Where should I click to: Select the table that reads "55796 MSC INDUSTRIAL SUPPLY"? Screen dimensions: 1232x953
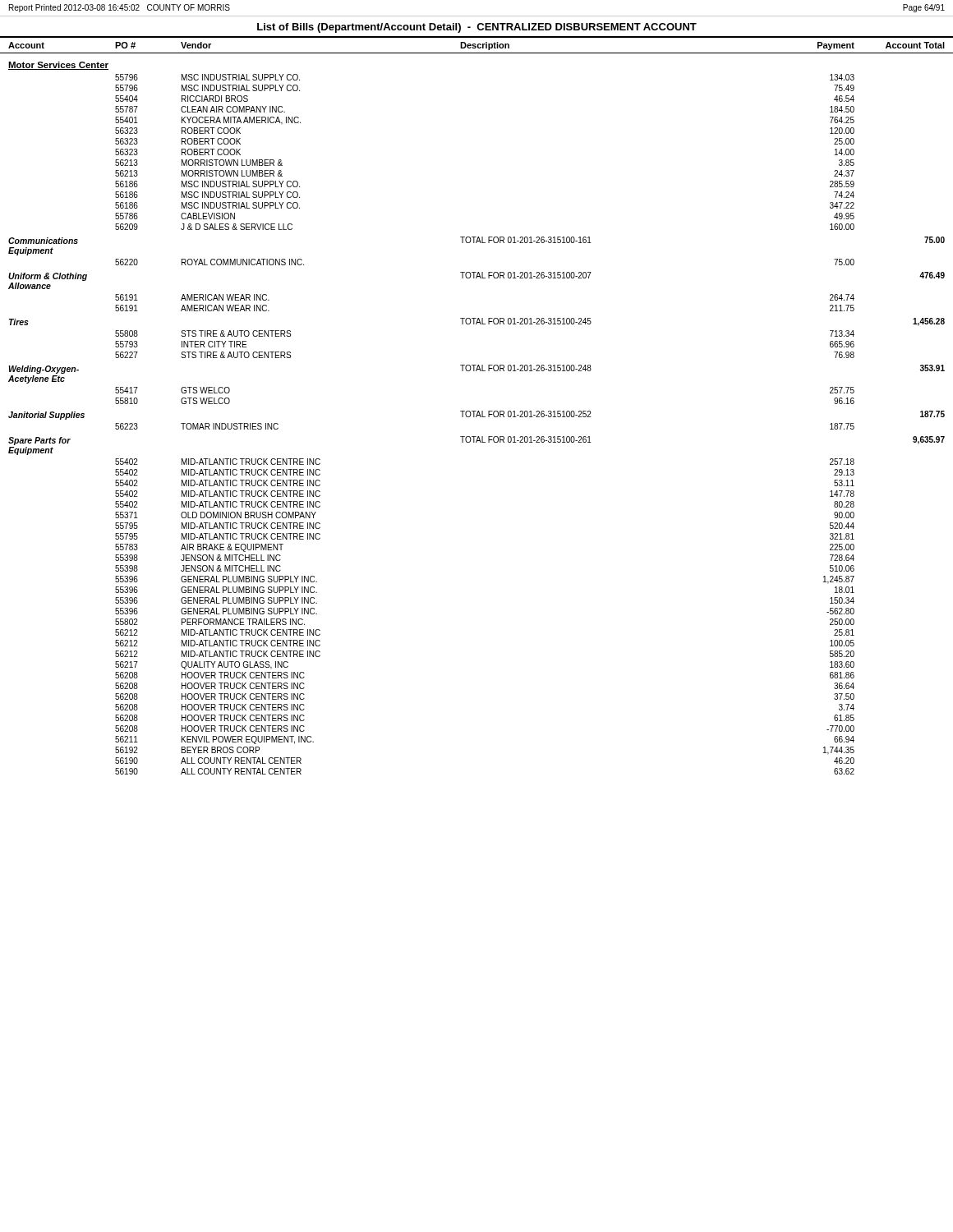(x=476, y=425)
